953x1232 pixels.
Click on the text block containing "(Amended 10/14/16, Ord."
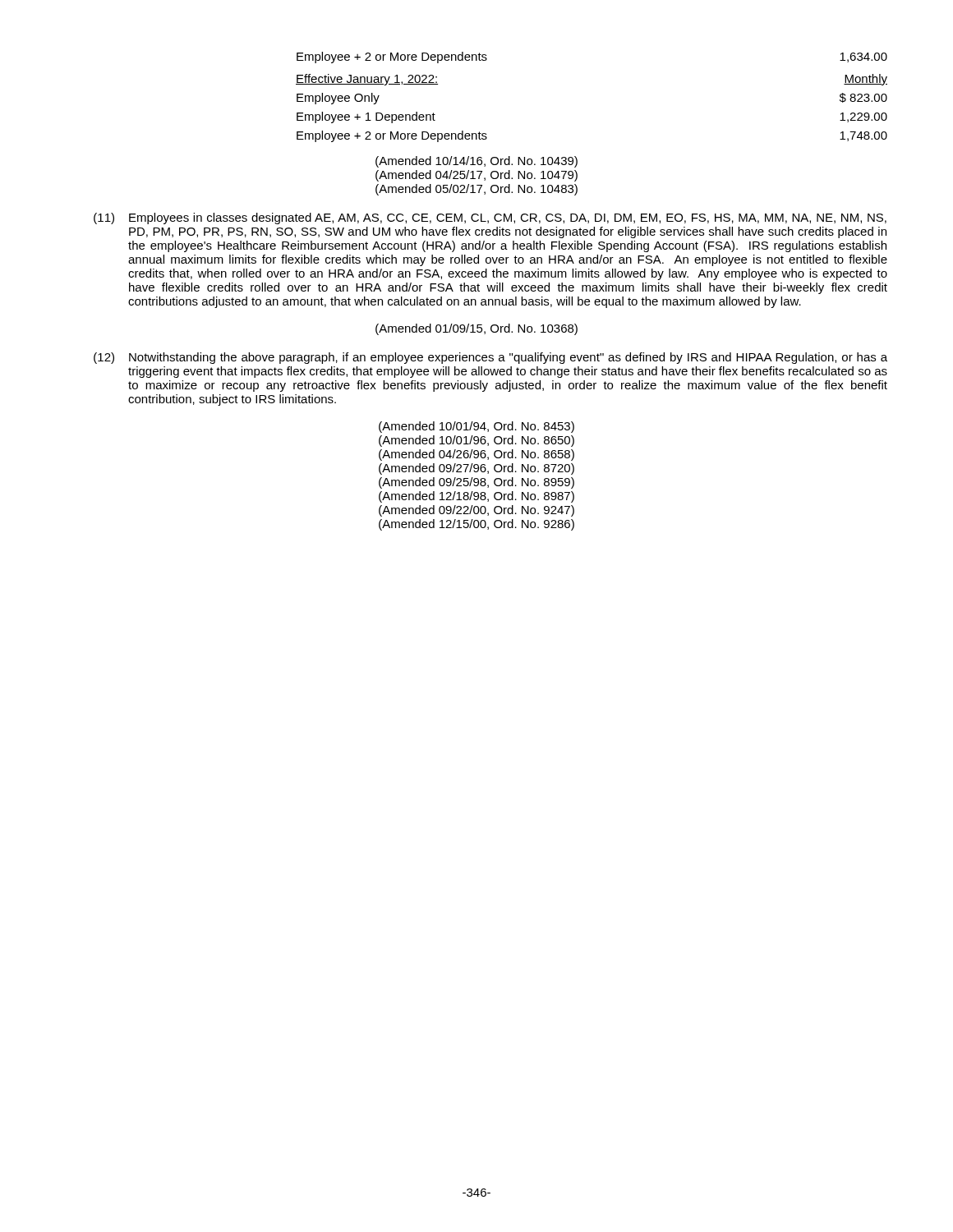tap(476, 175)
